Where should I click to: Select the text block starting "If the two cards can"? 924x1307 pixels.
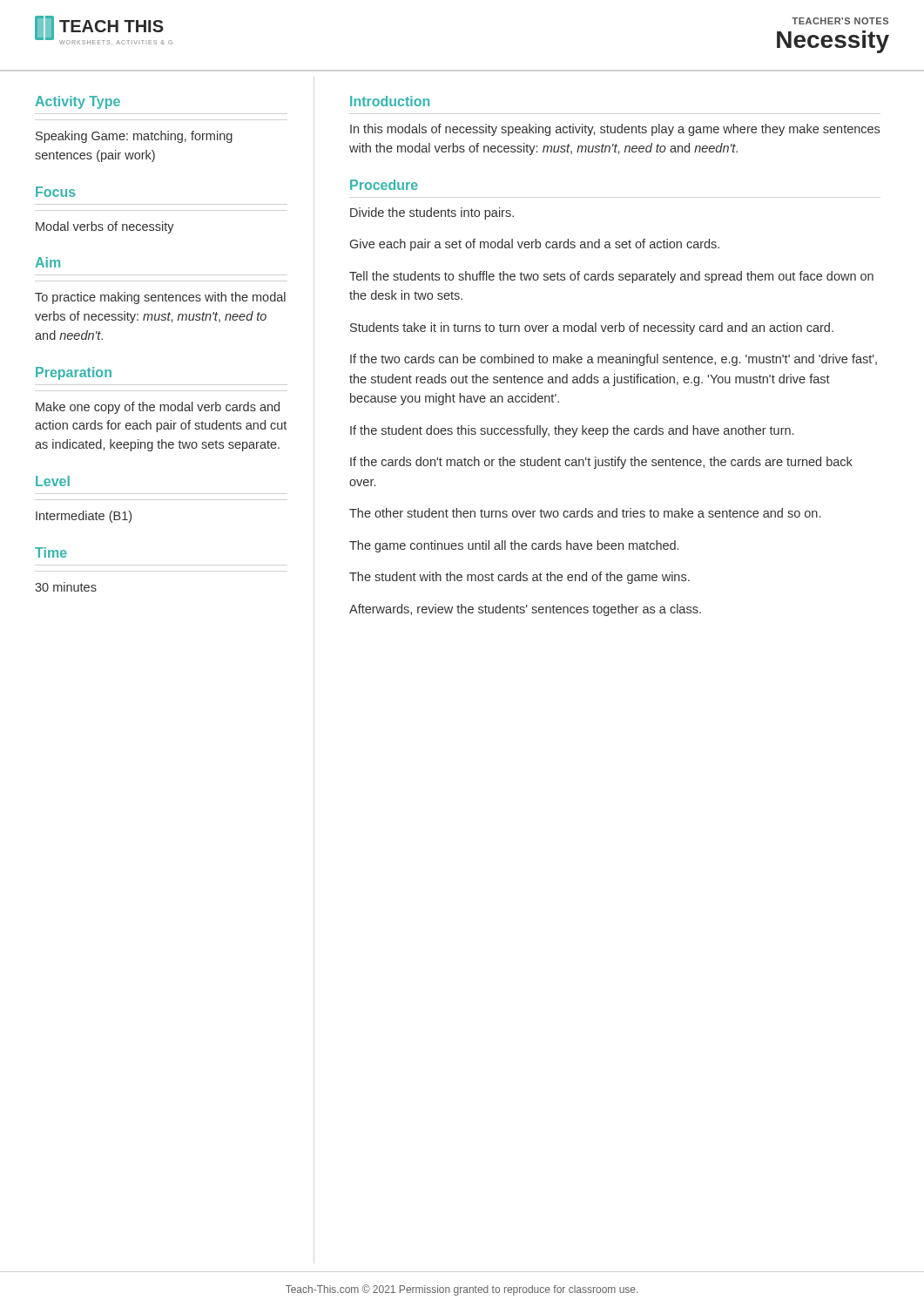click(x=614, y=379)
